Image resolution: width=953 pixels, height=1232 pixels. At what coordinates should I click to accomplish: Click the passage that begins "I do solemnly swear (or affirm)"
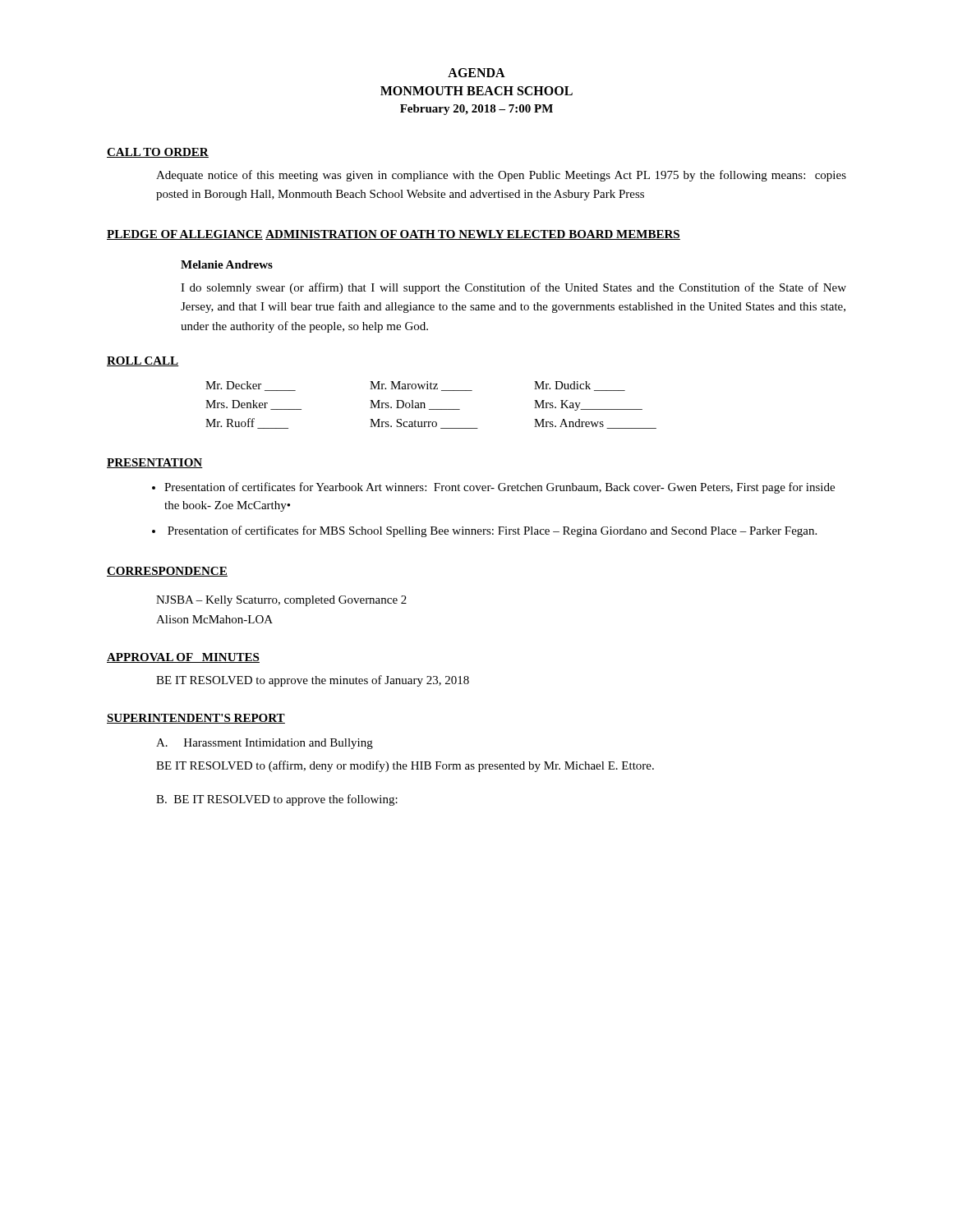[513, 307]
